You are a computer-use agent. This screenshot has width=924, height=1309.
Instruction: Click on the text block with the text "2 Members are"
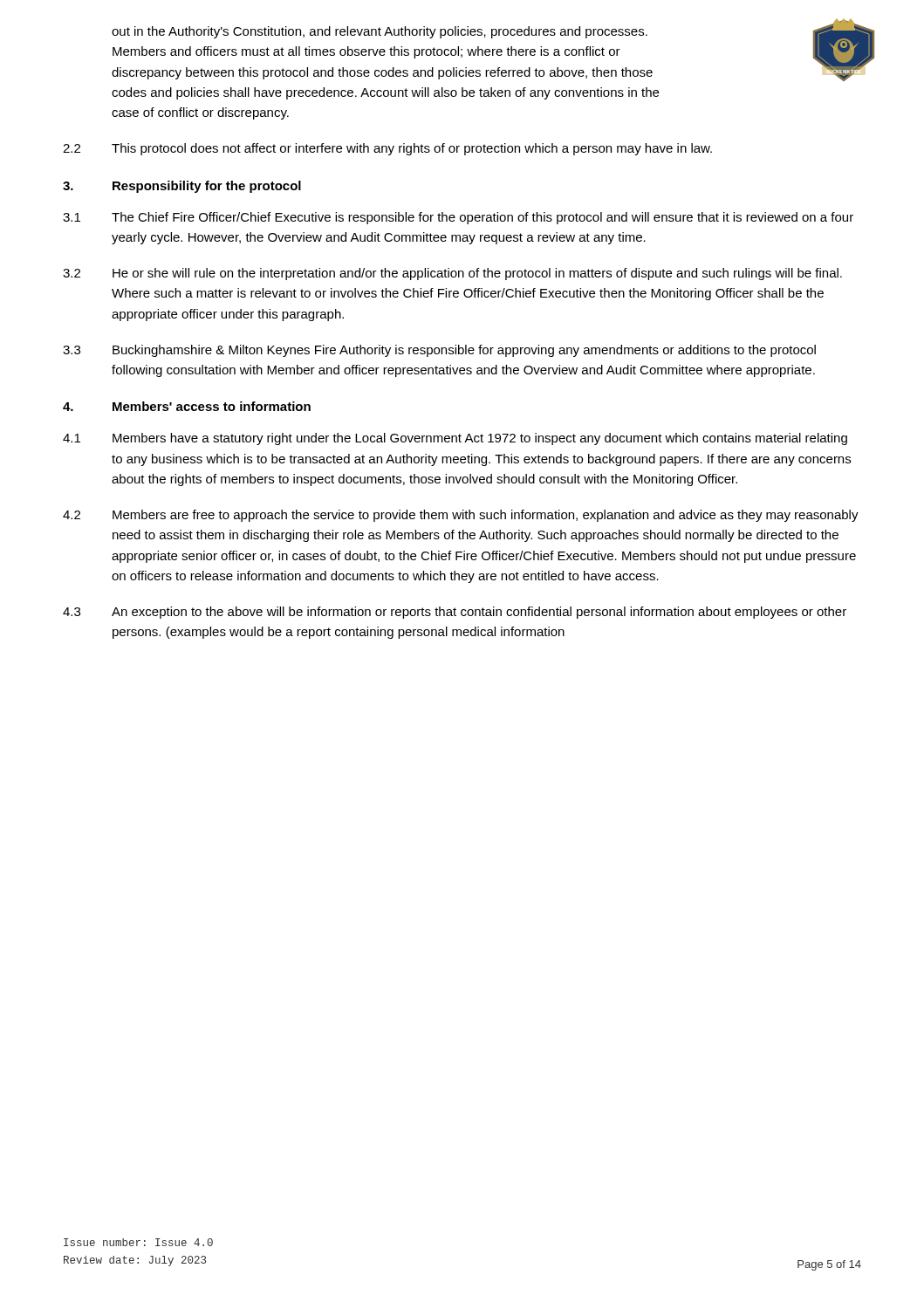coord(462,545)
